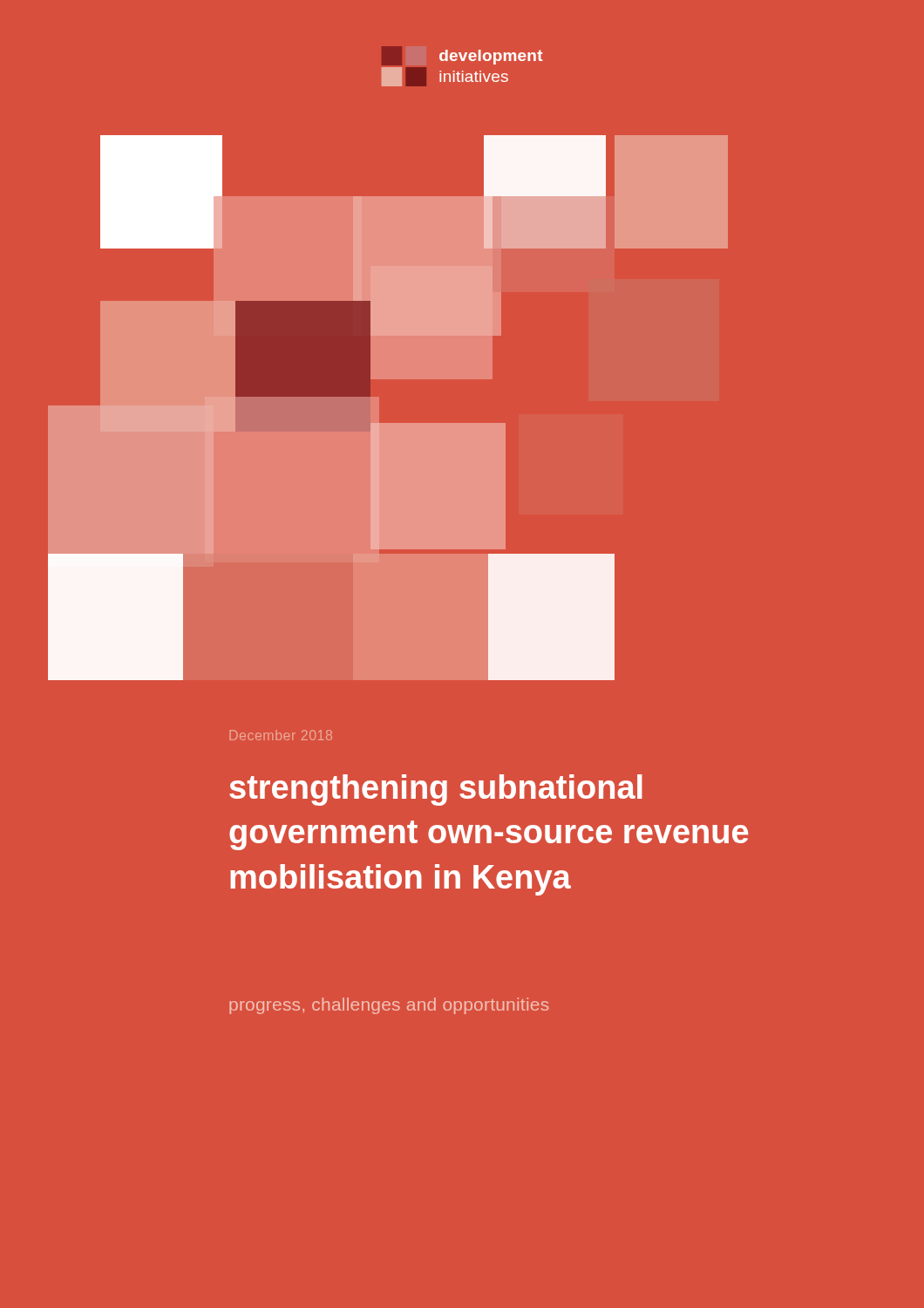Screen dimensions: 1308x924
Task: Find the logo
Action: tap(462, 66)
